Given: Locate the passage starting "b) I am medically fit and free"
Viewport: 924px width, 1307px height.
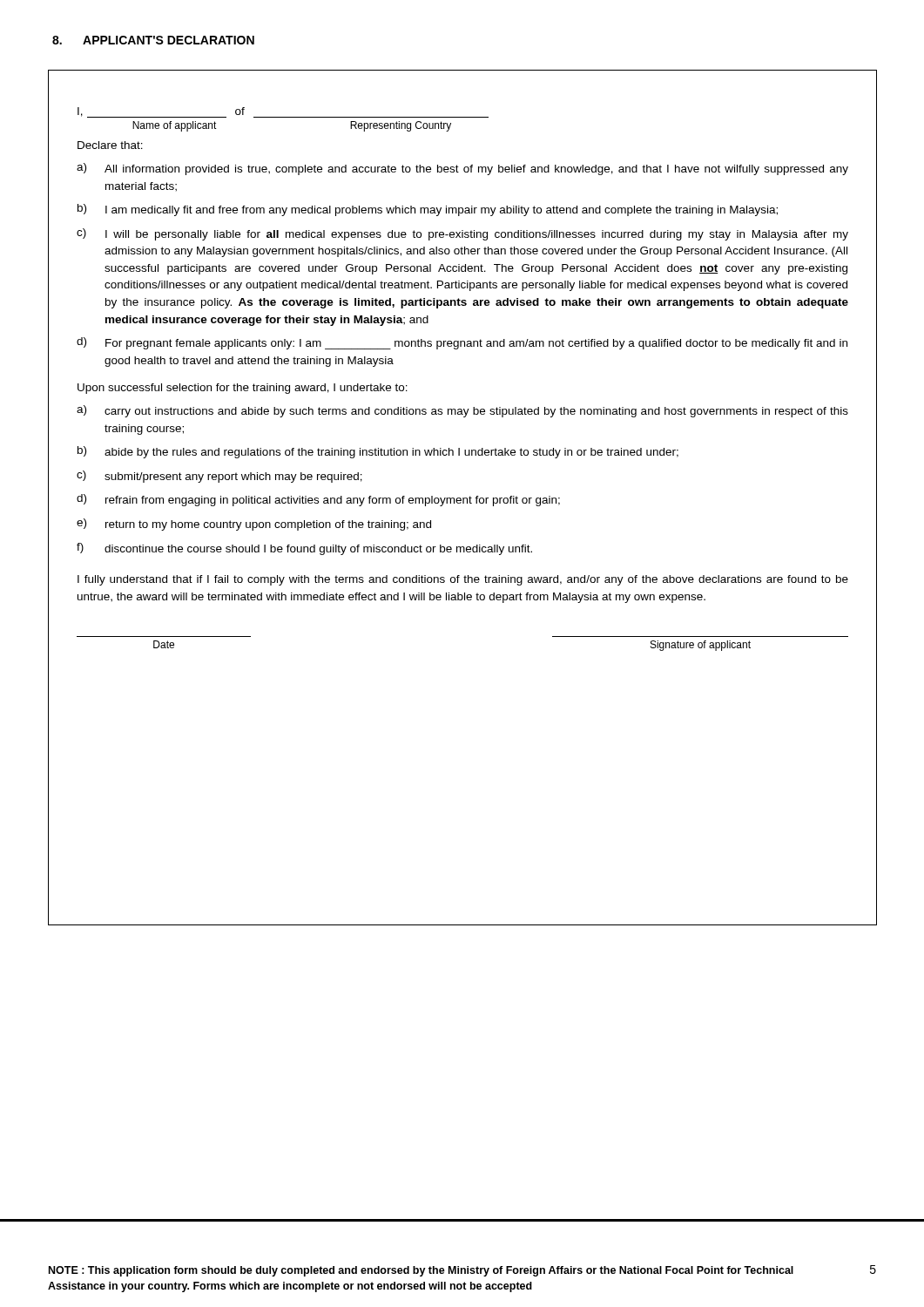Looking at the screenshot, I should pos(462,210).
